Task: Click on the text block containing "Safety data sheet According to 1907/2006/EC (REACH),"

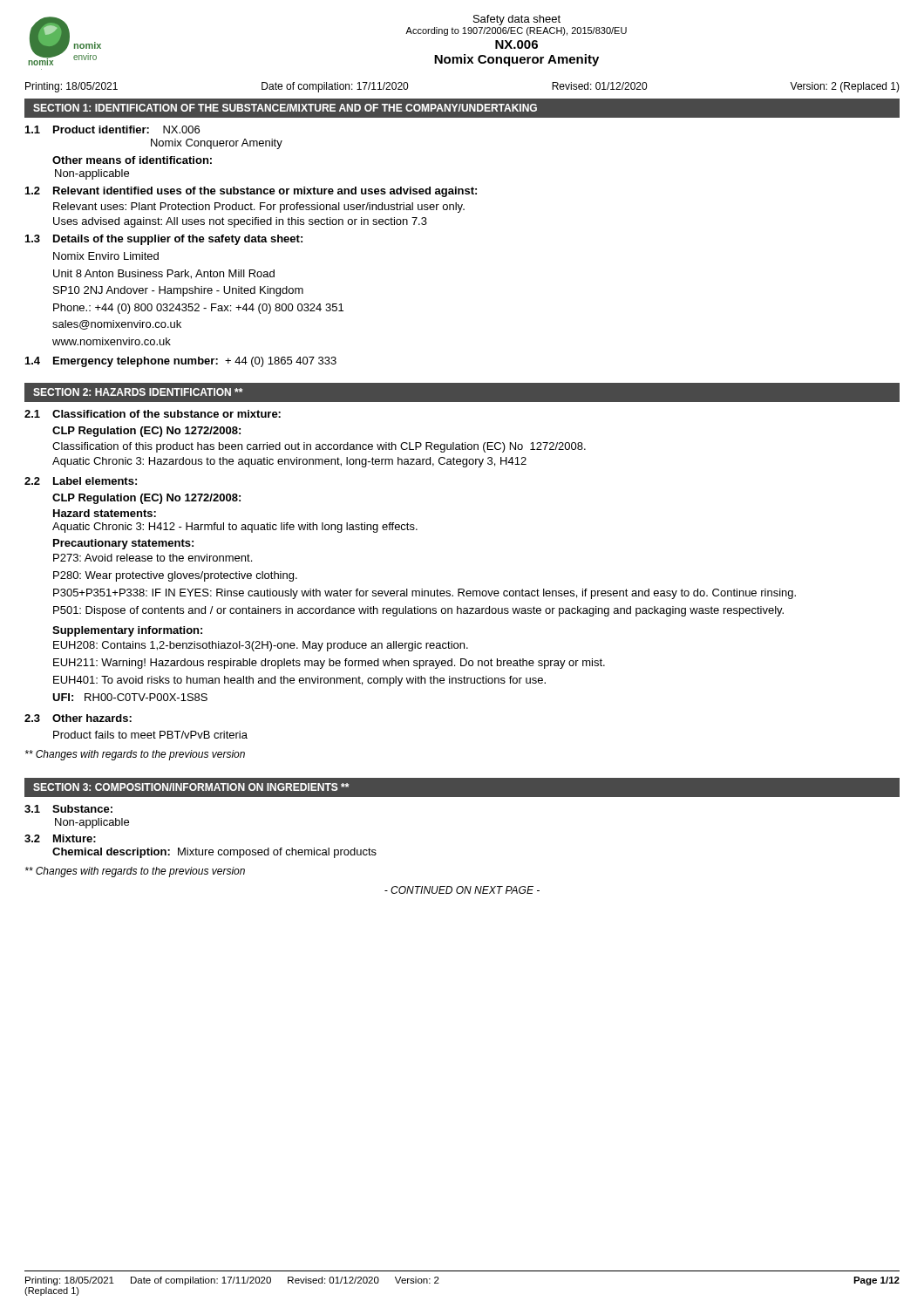Action: pos(516,24)
